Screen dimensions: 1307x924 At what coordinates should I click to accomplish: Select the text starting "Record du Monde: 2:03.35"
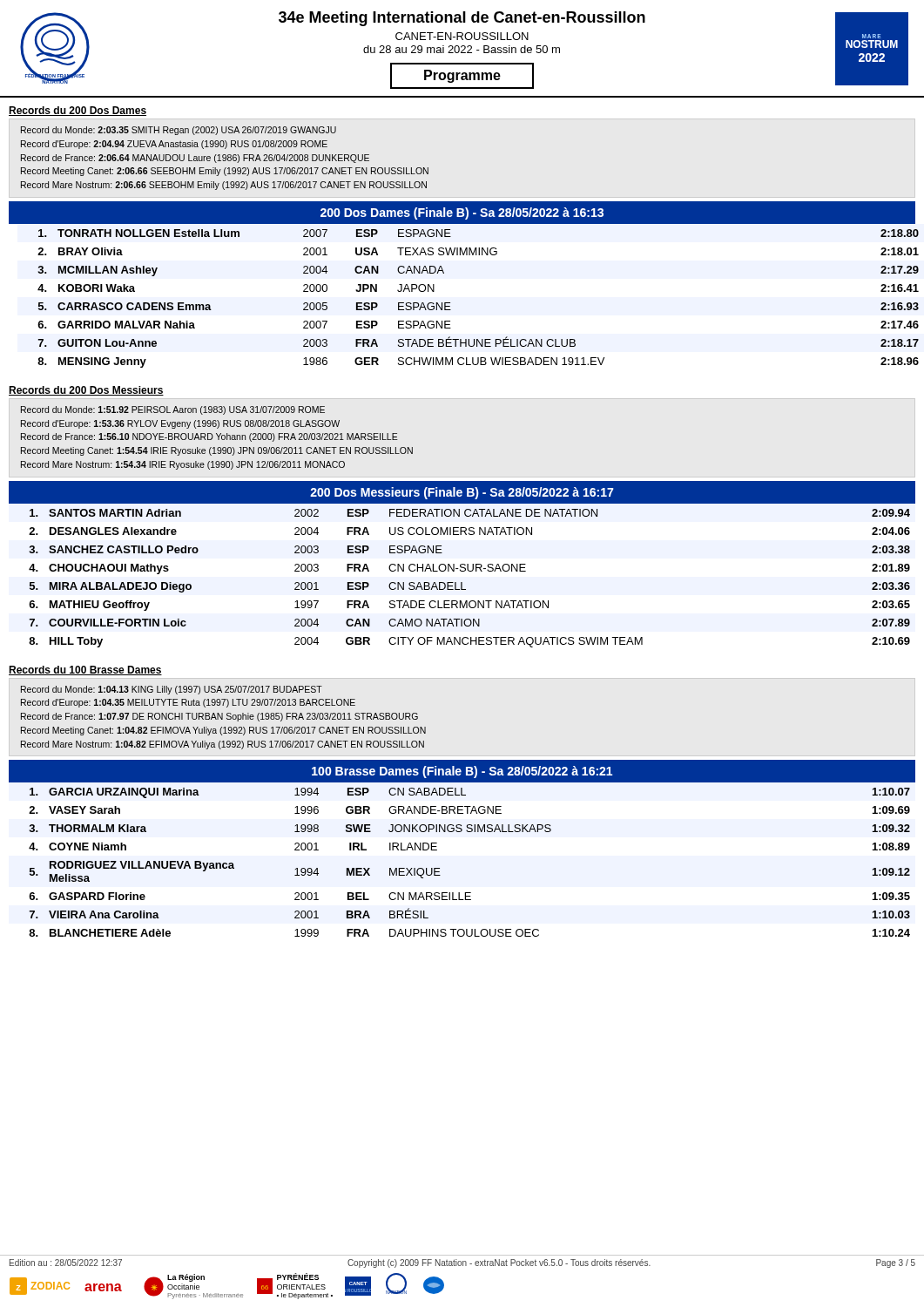[225, 157]
